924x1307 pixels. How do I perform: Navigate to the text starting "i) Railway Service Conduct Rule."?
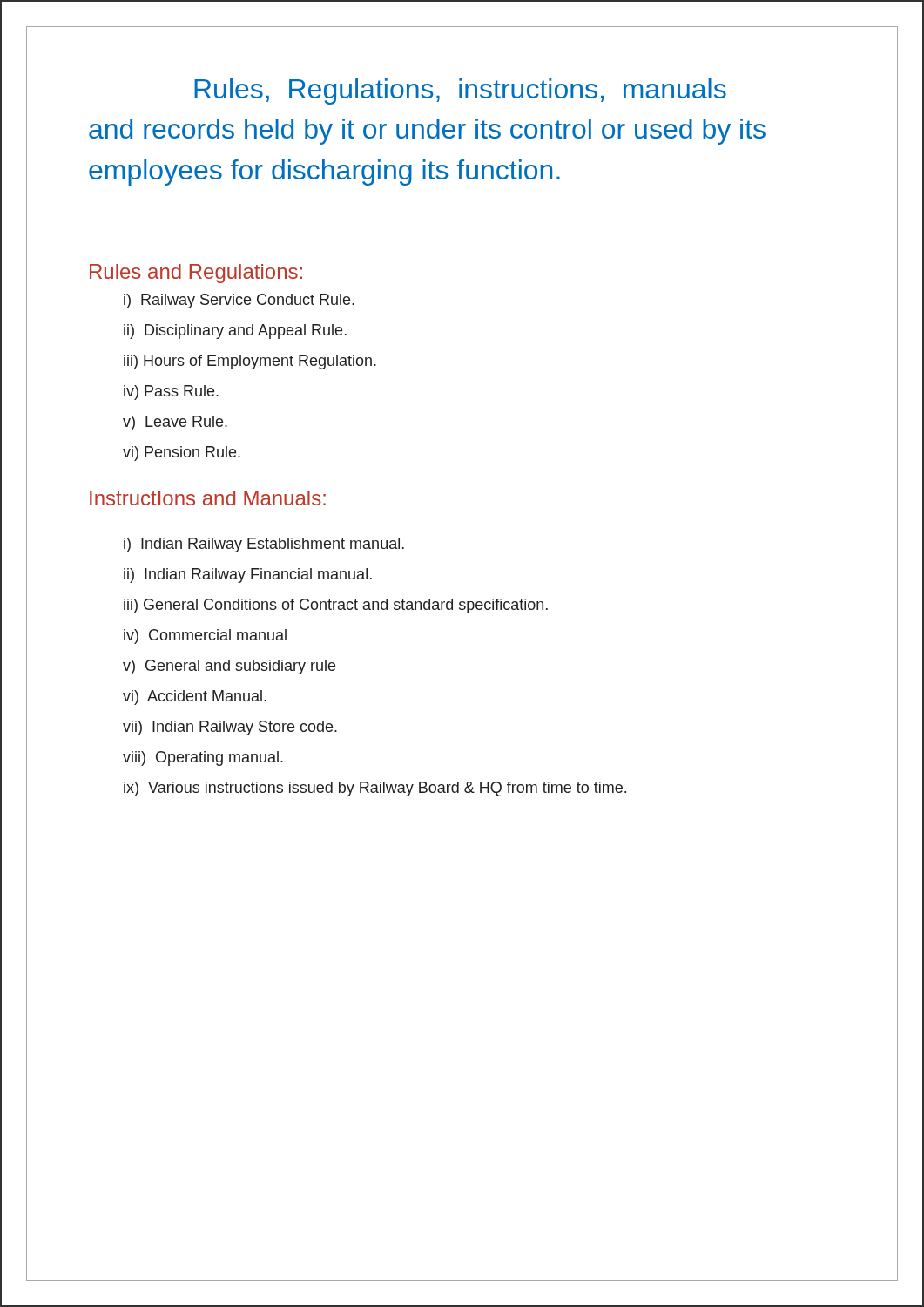pos(239,300)
